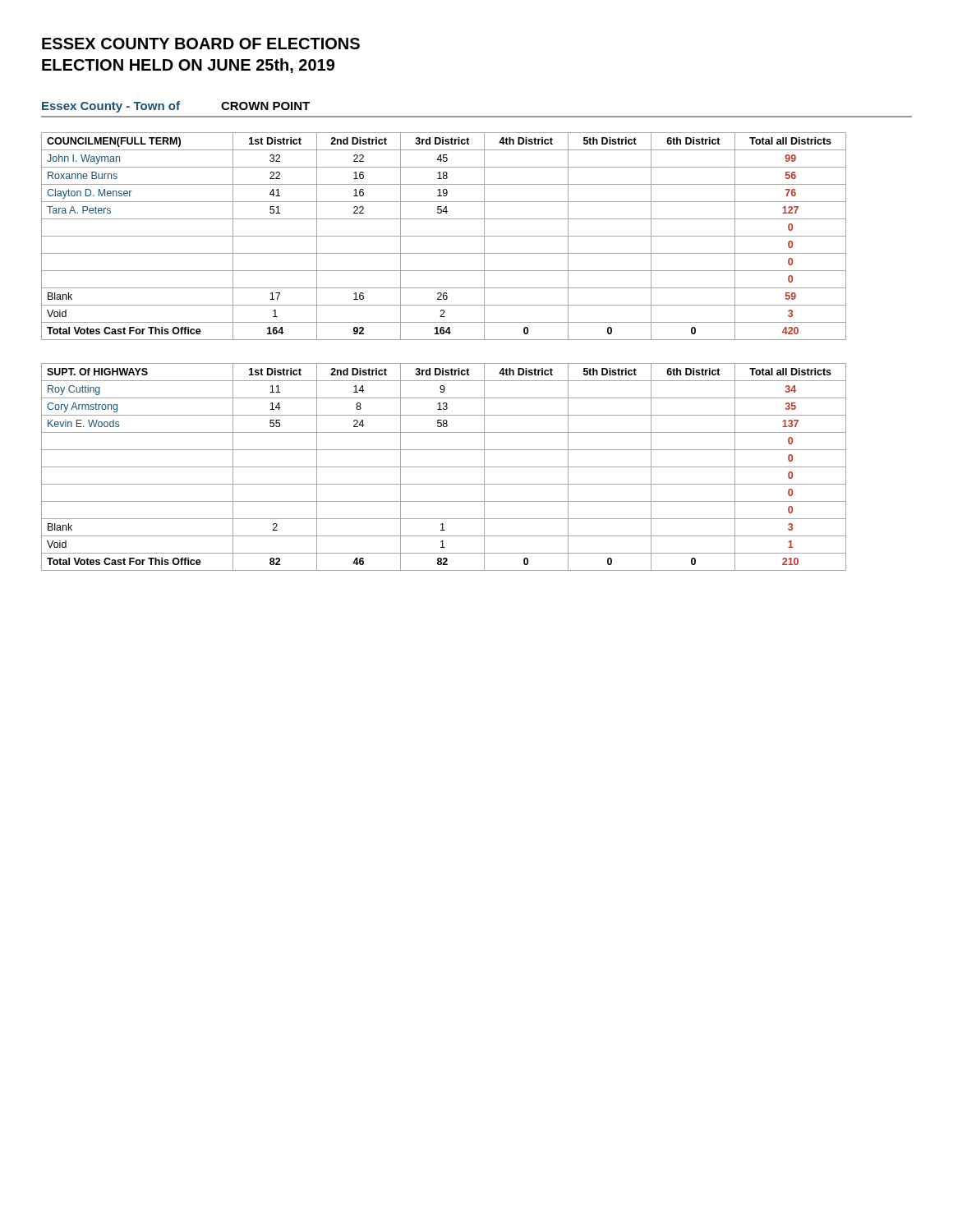Navigate to the text block starting "Essex County - Town of CROWN POINT"
The image size is (953, 1232).
175,106
